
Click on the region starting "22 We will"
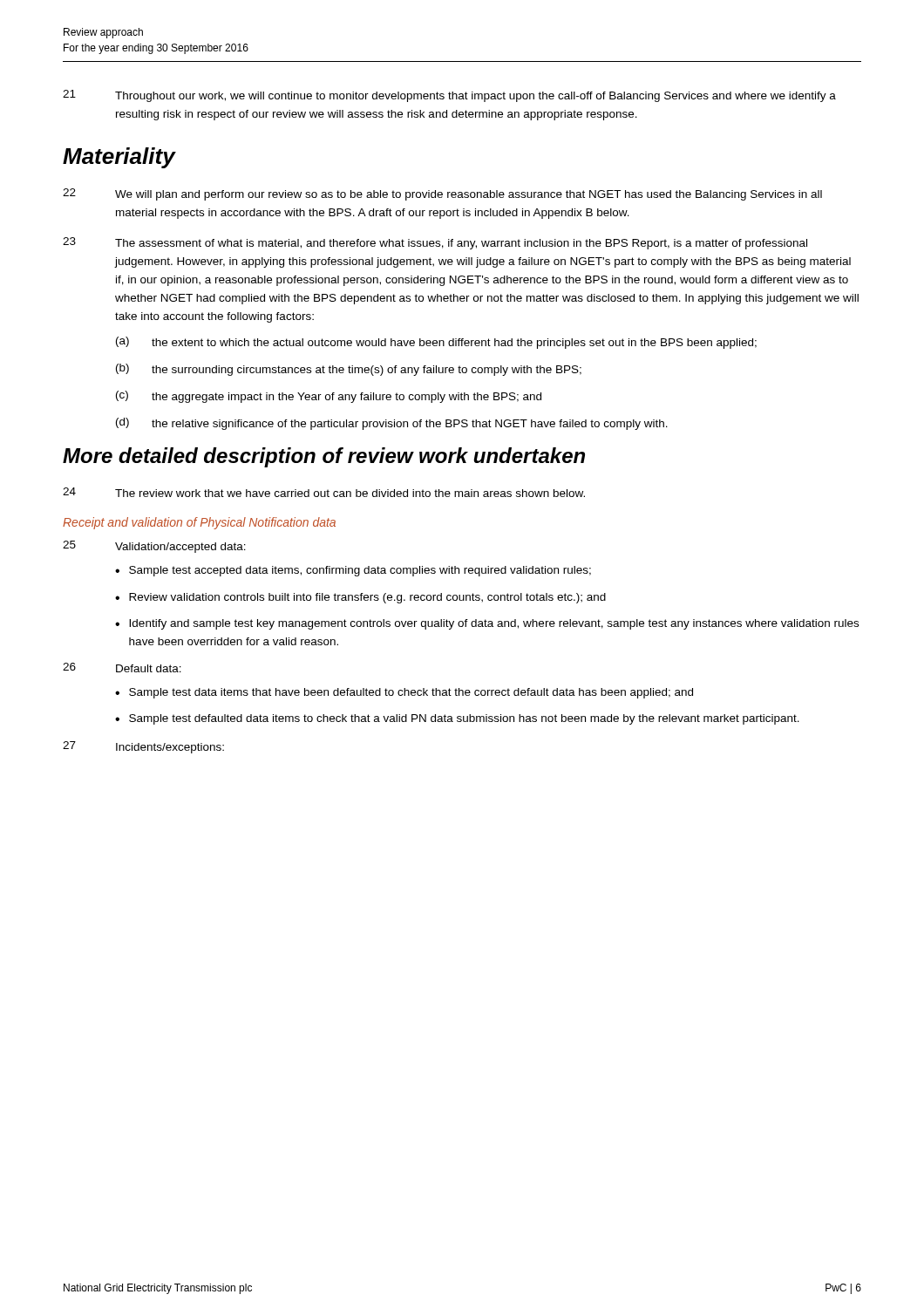(x=462, y=204)
